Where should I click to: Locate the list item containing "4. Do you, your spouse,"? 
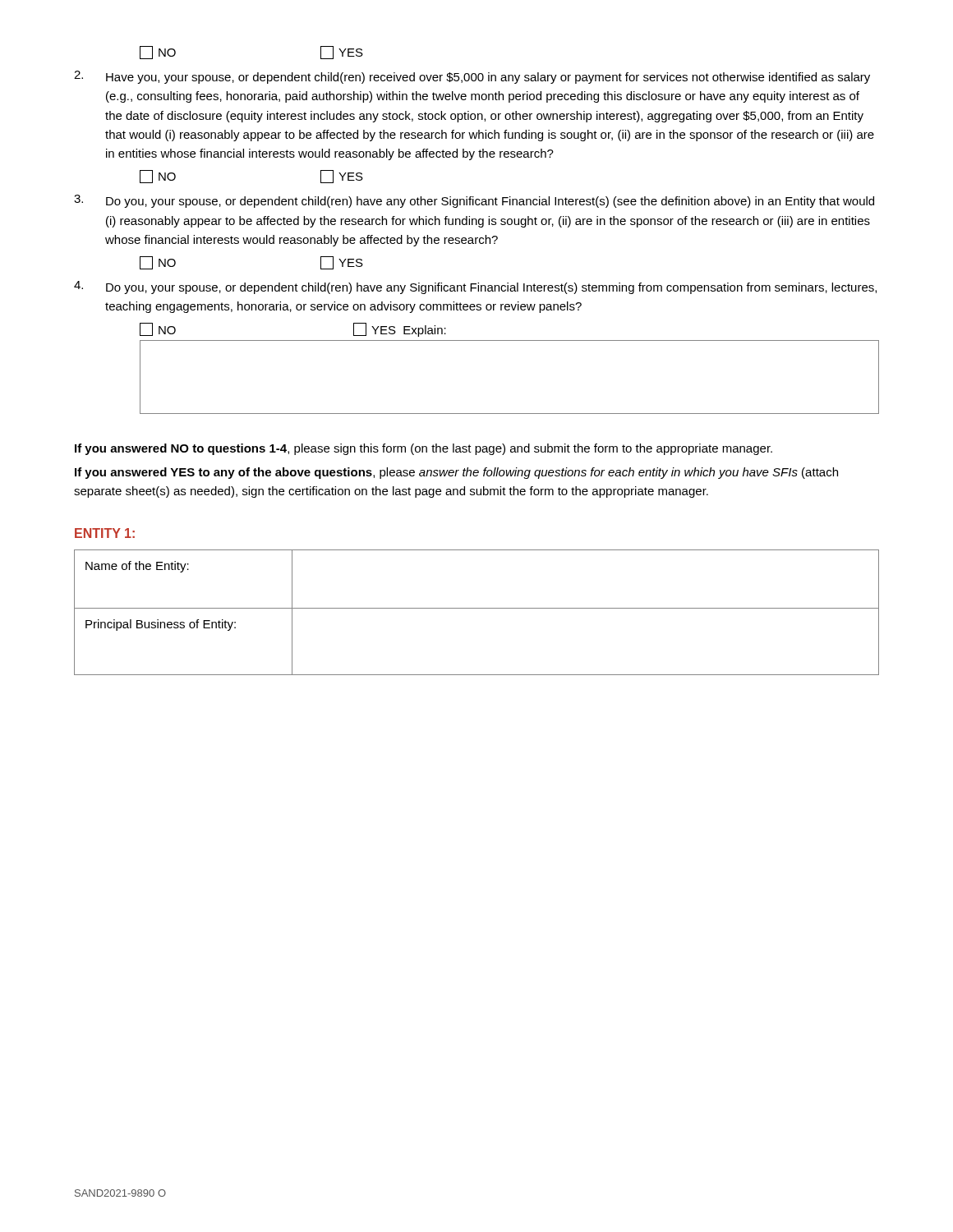pyautogui.click(x=476, y=297)
